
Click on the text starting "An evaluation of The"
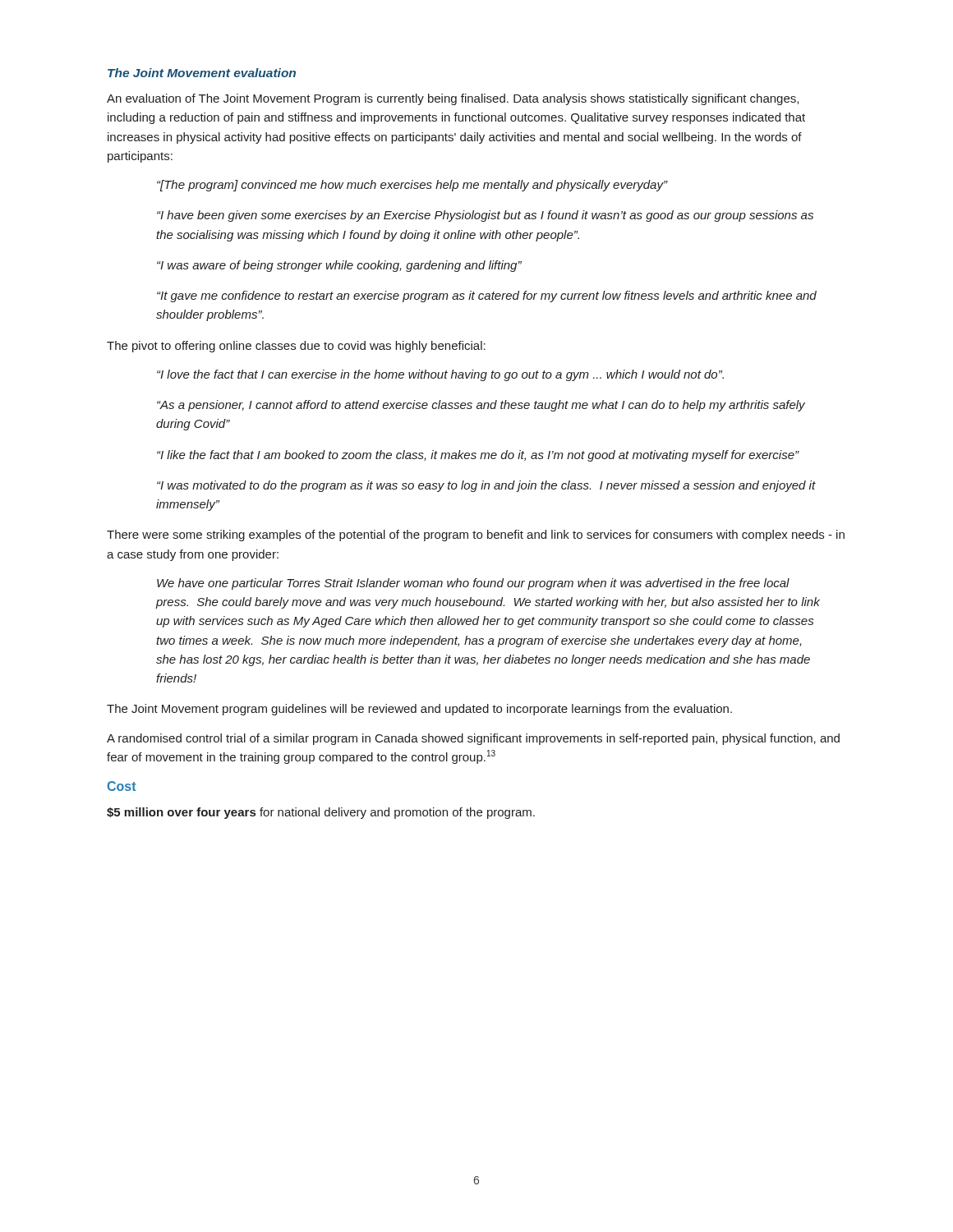pyautogui.click(x=456, y=127)
